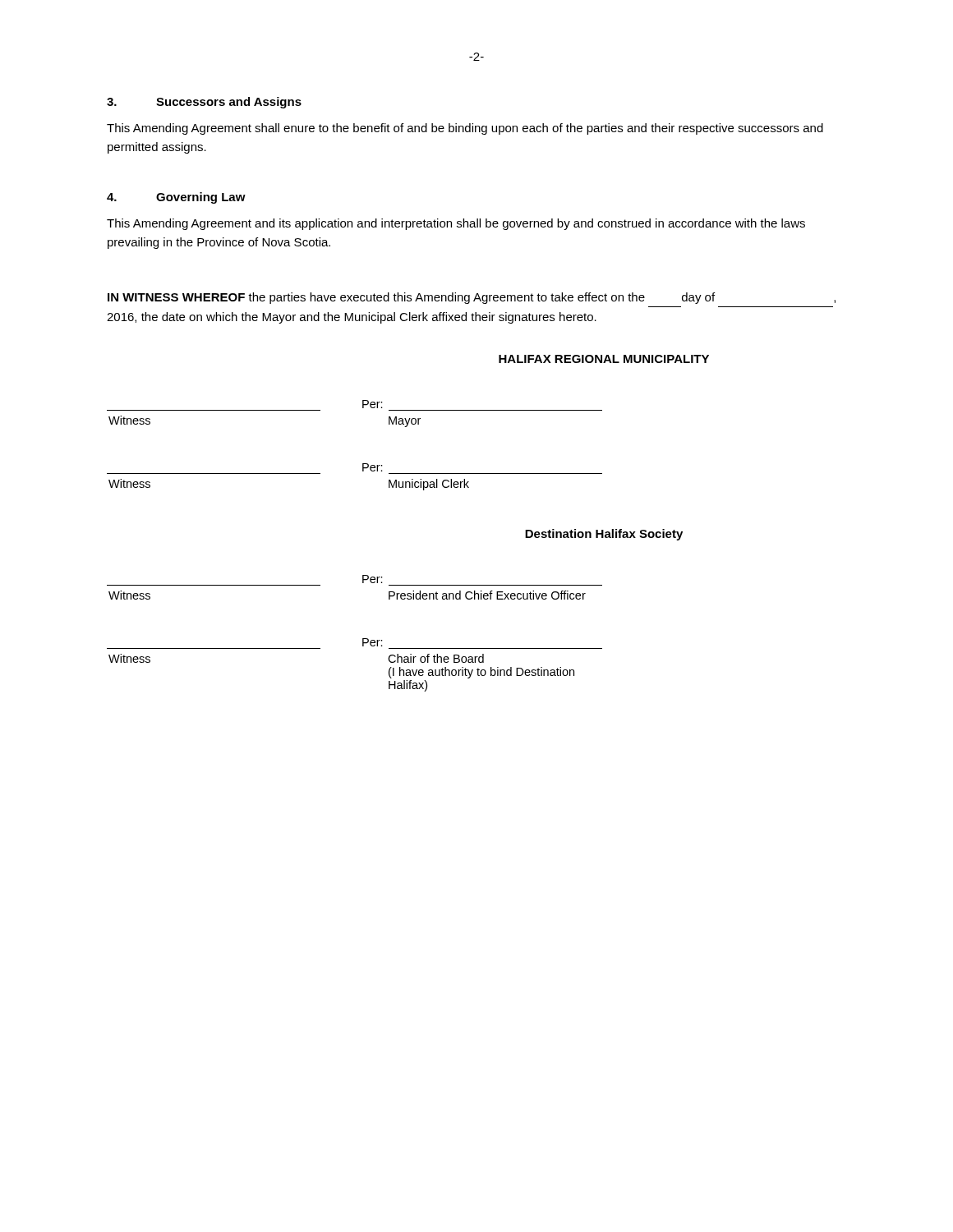Locate the region starting "IN WITNESS WHEREOF the parties have executed"
Image resolution: width=953 pixels, height=1232 pixels.
click(x=472, y=307)
